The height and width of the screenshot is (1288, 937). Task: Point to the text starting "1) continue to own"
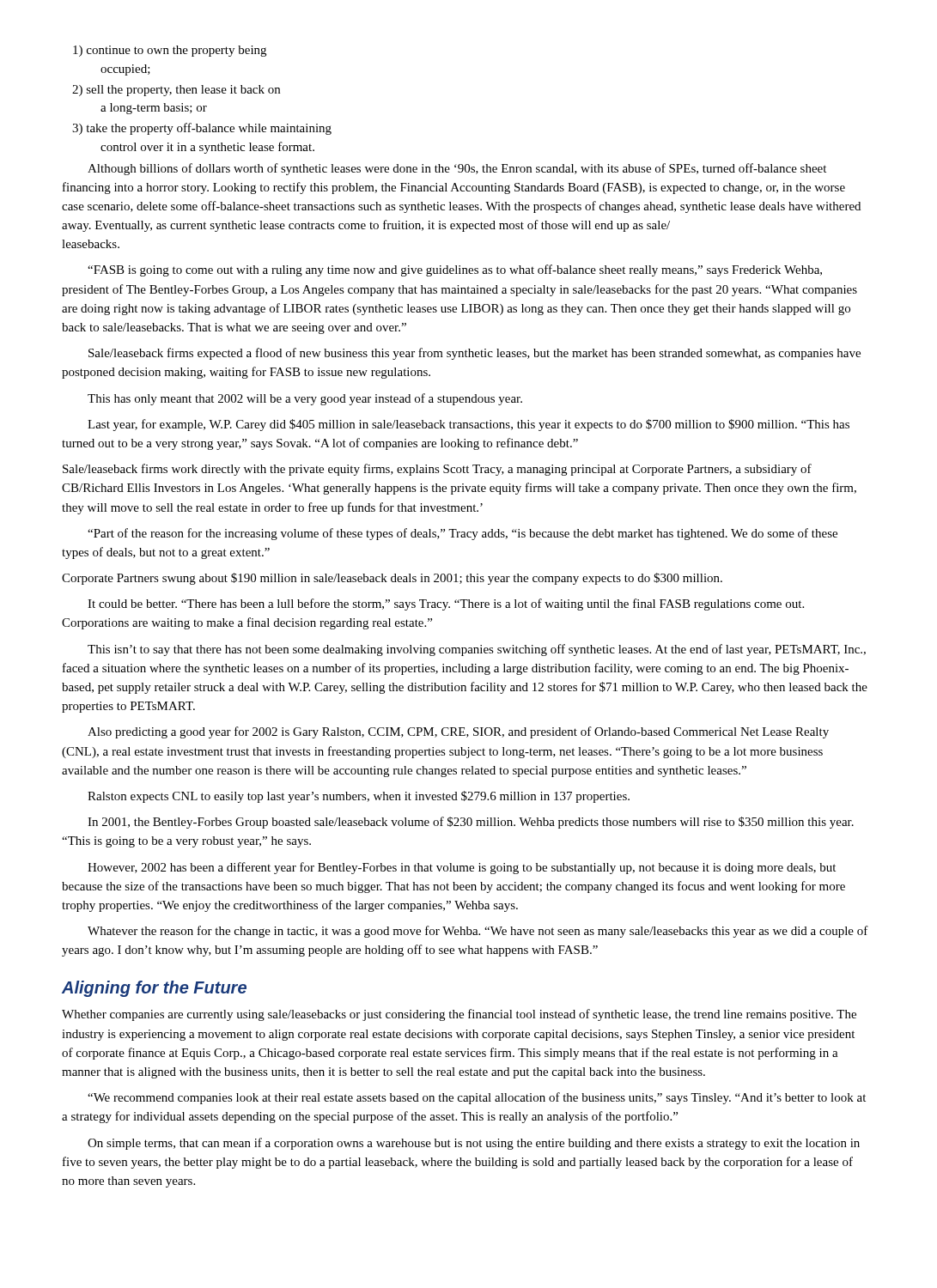tap(177, 59)
